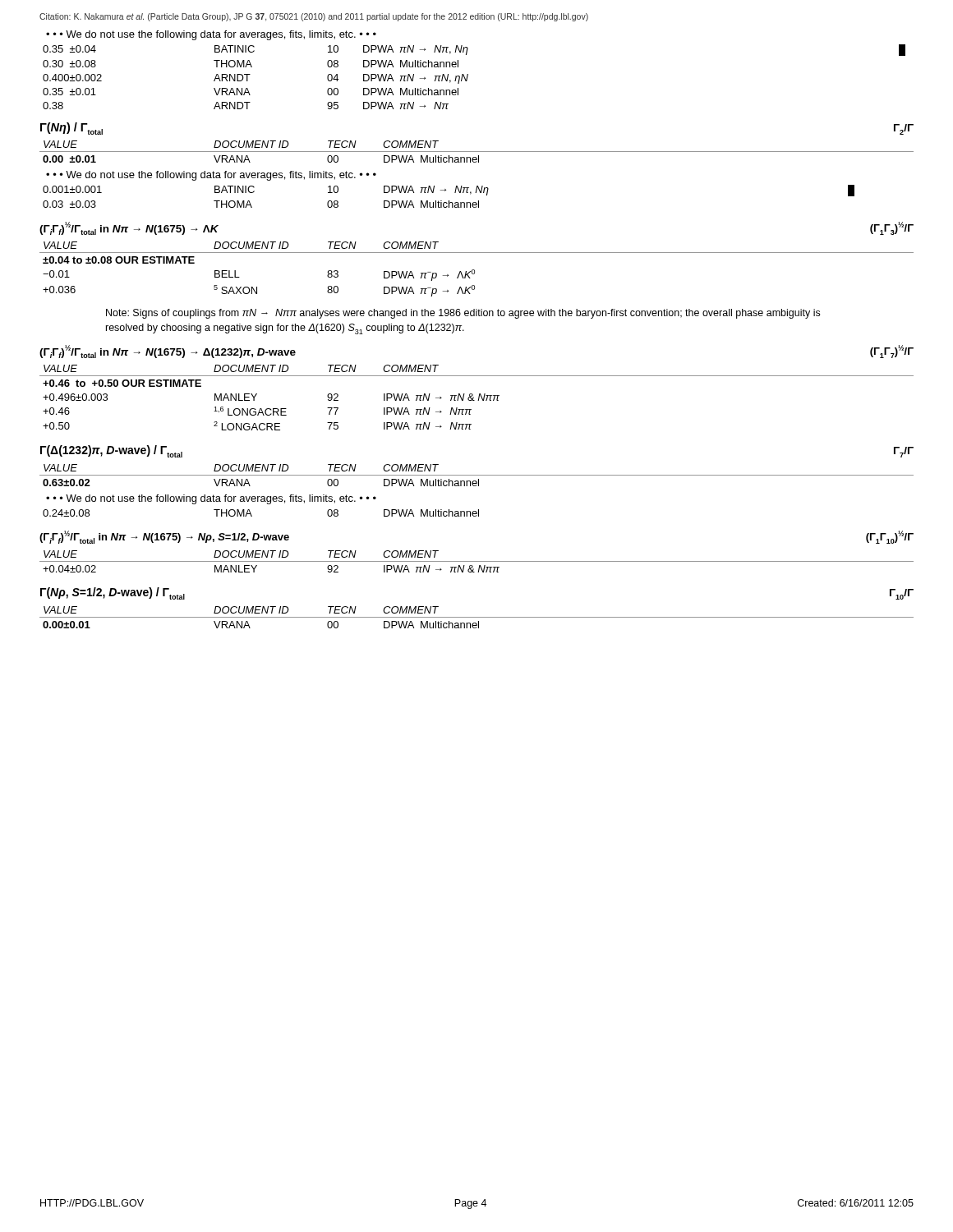Find the element starting "Γ(Nρ, S=1/2, D-wave) /"
The width and height of the screenshot is (953, 1232).
(x=94, y=593)
